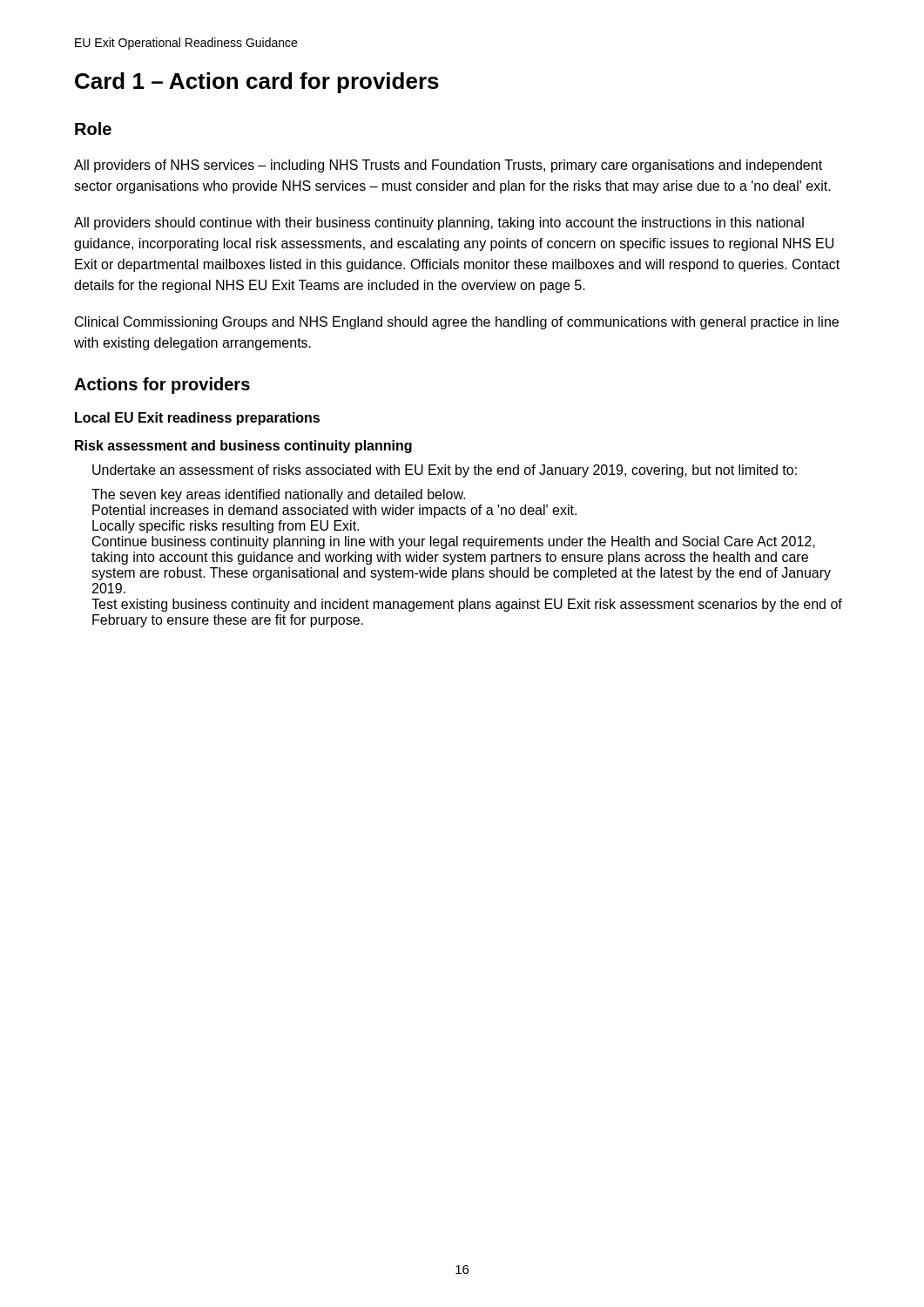Click on the text block with the text "Clinical Commissioning Groups and NHS England"
924x1307 pixels.
(x=462, y=333)
